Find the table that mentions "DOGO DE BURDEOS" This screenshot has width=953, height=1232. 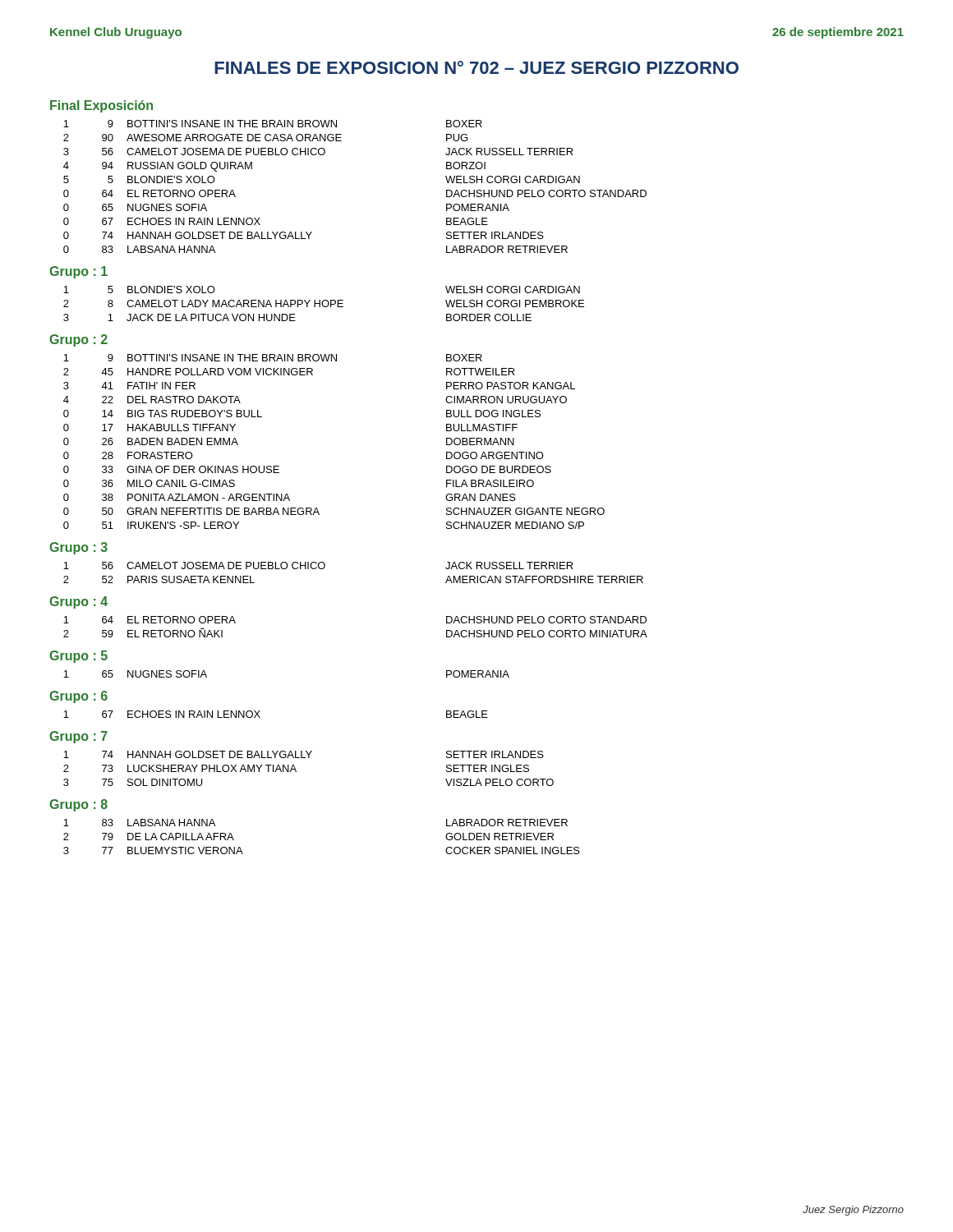(476, 441)
